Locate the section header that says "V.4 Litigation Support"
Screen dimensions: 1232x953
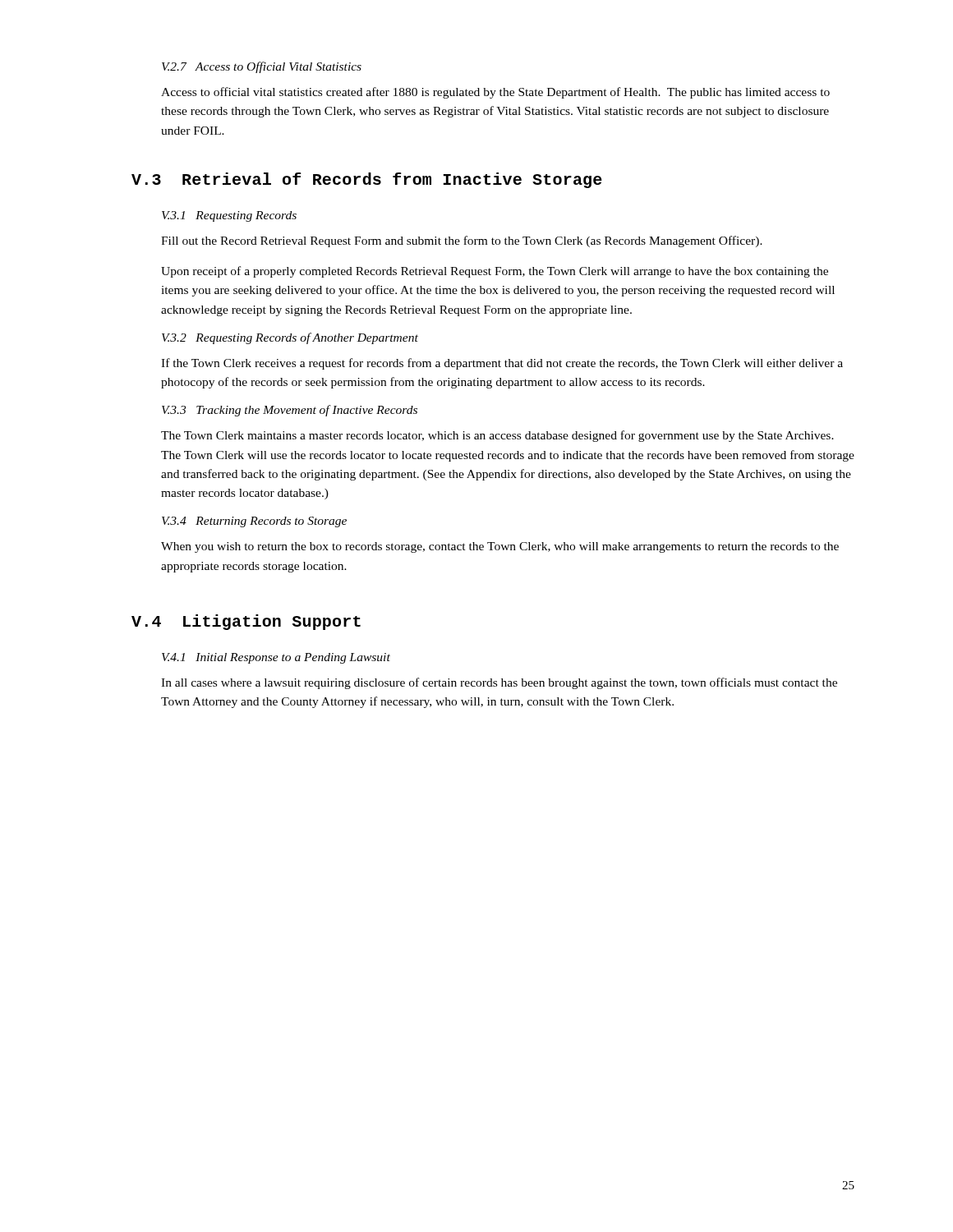click(247, 622)
